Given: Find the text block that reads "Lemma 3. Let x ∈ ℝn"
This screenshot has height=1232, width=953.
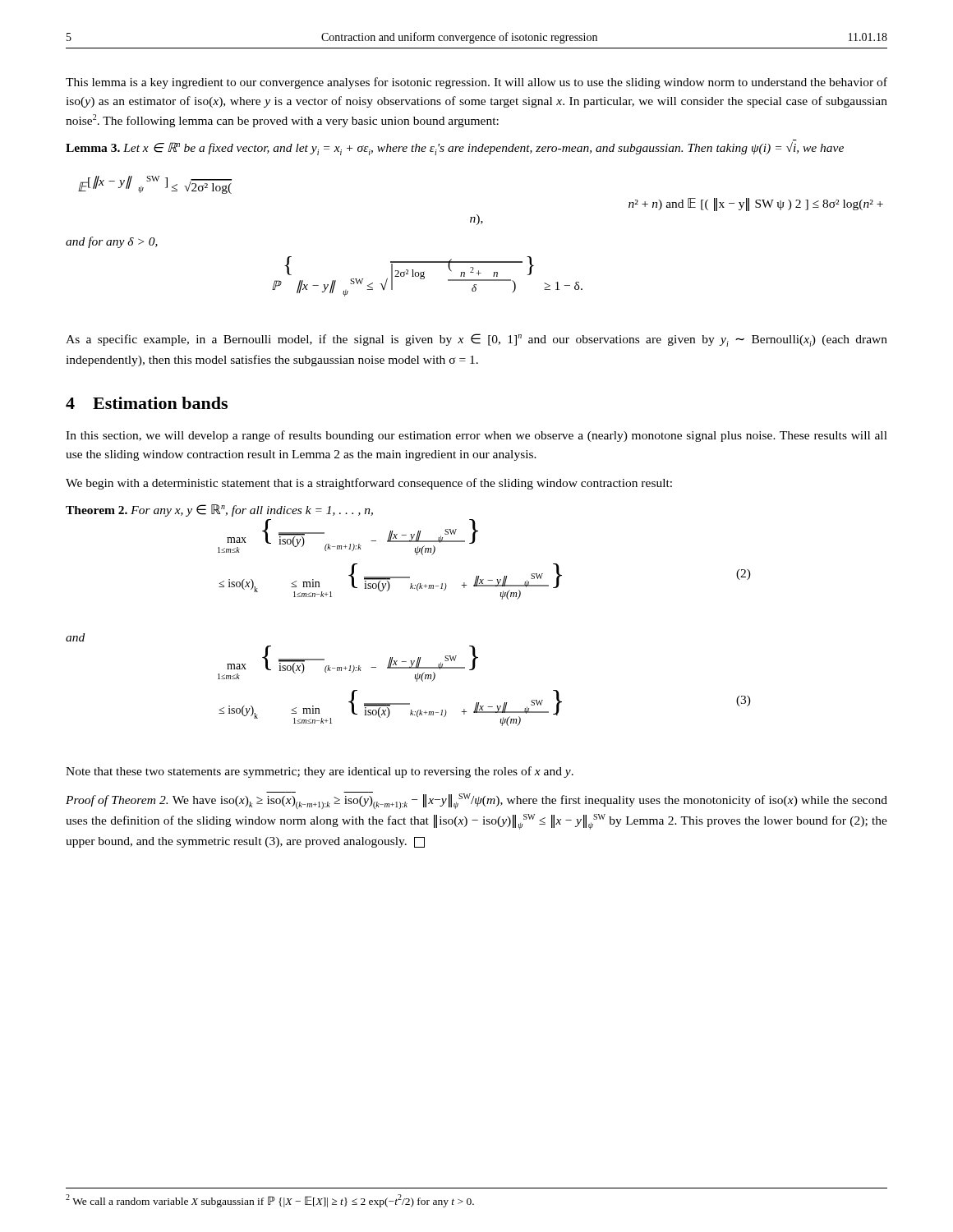Looking at the screenshot, I should 455,148.
